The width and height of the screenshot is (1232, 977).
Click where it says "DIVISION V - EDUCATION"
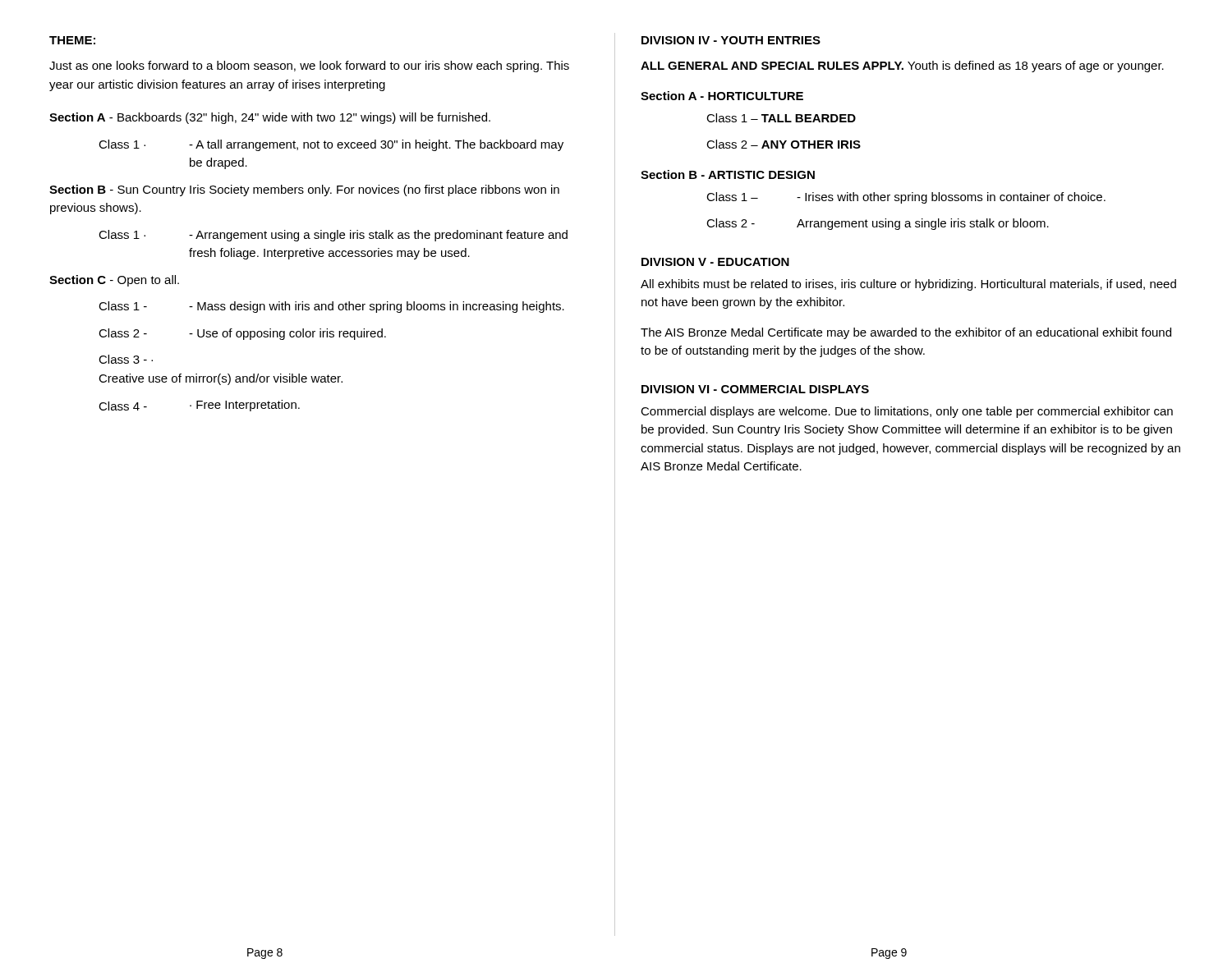coord(715,261)
